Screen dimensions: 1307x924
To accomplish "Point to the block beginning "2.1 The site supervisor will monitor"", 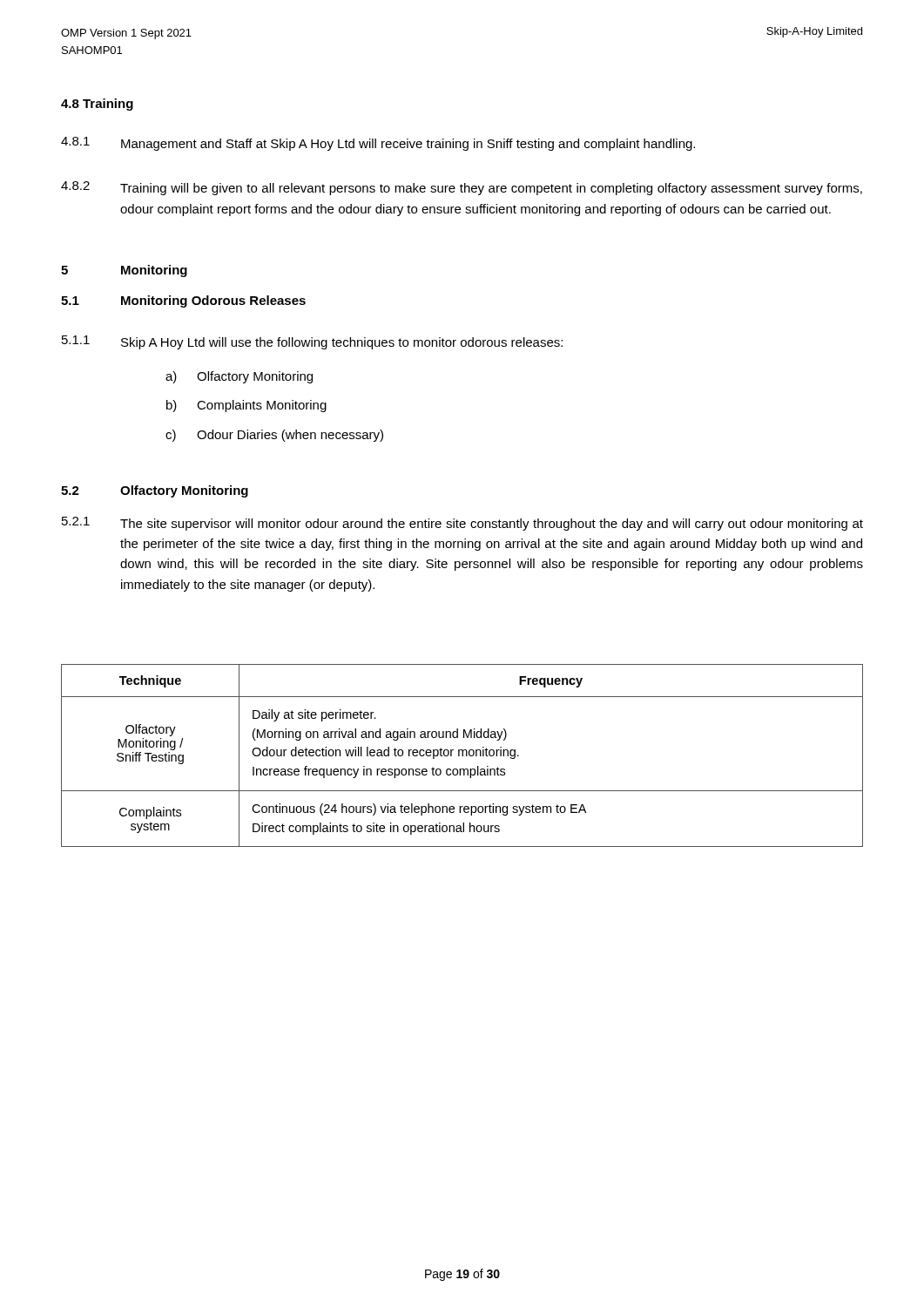I will tap(462, 554).
